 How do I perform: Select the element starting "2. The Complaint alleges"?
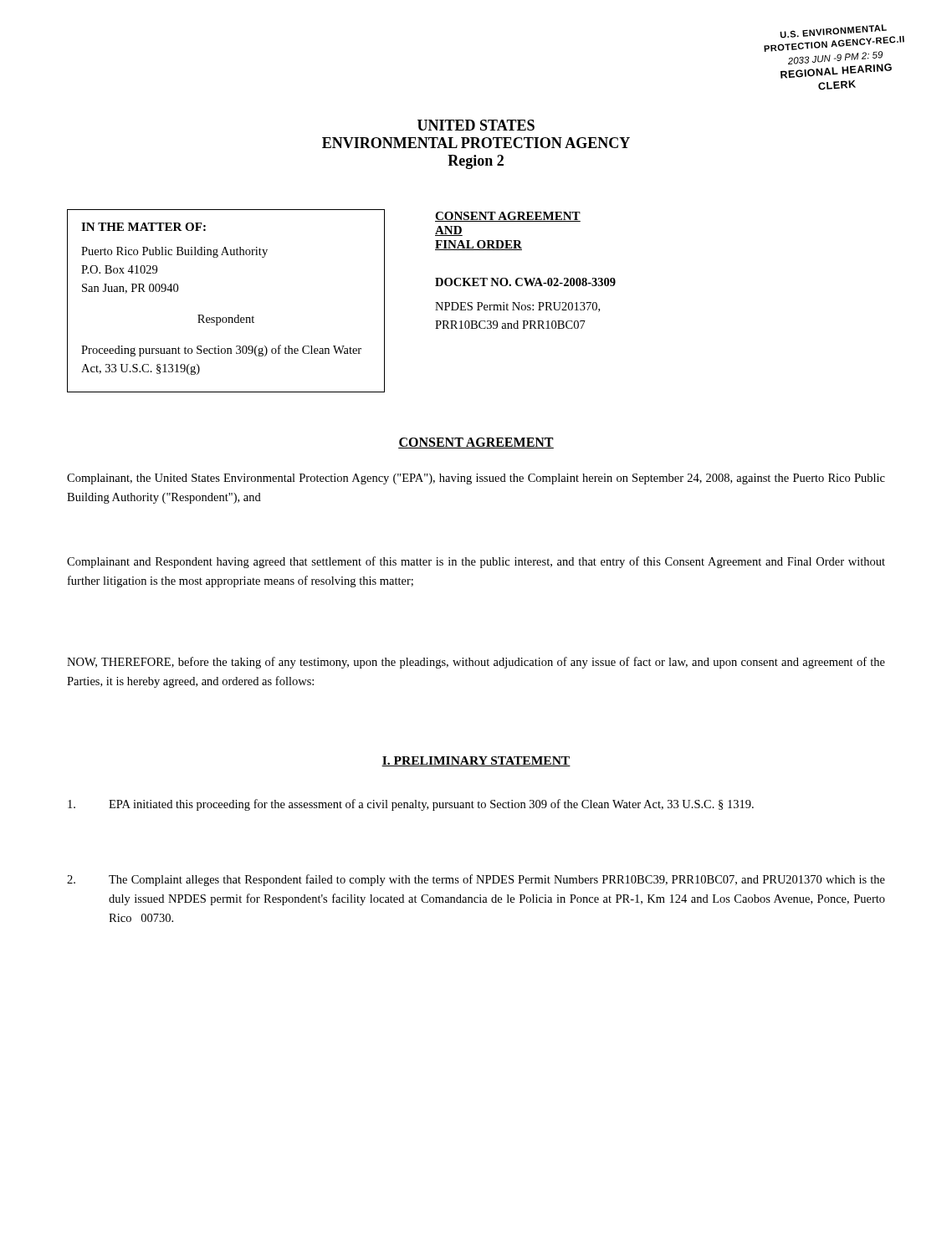[476, 899]
